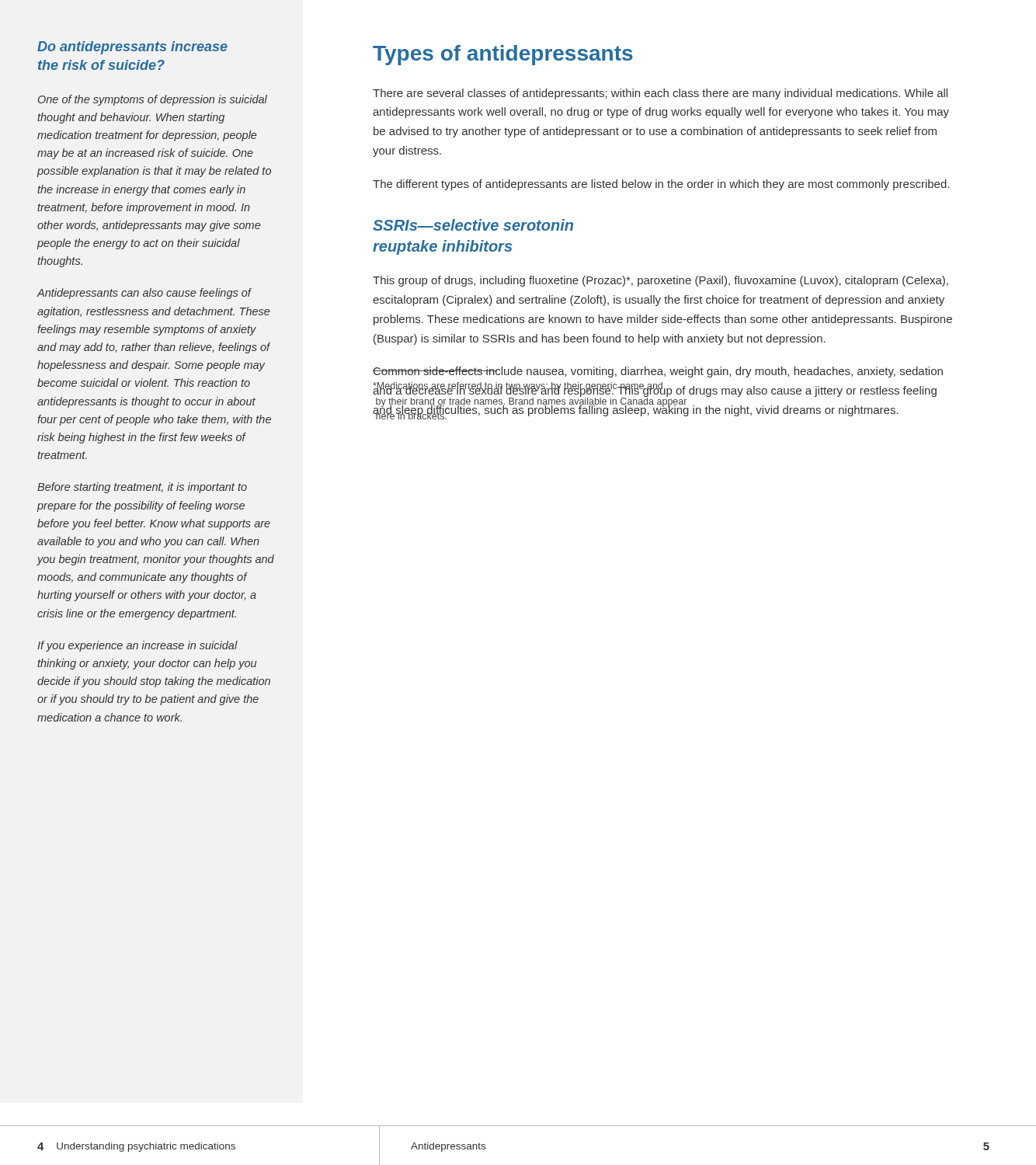The height and width of the screenshot is (1165, 1036).
Task: Navigate to the block starting "Antidepressants can also cause feelings of agitation, restlessness"
Action: pyautogui.click(x=154, y=374)
